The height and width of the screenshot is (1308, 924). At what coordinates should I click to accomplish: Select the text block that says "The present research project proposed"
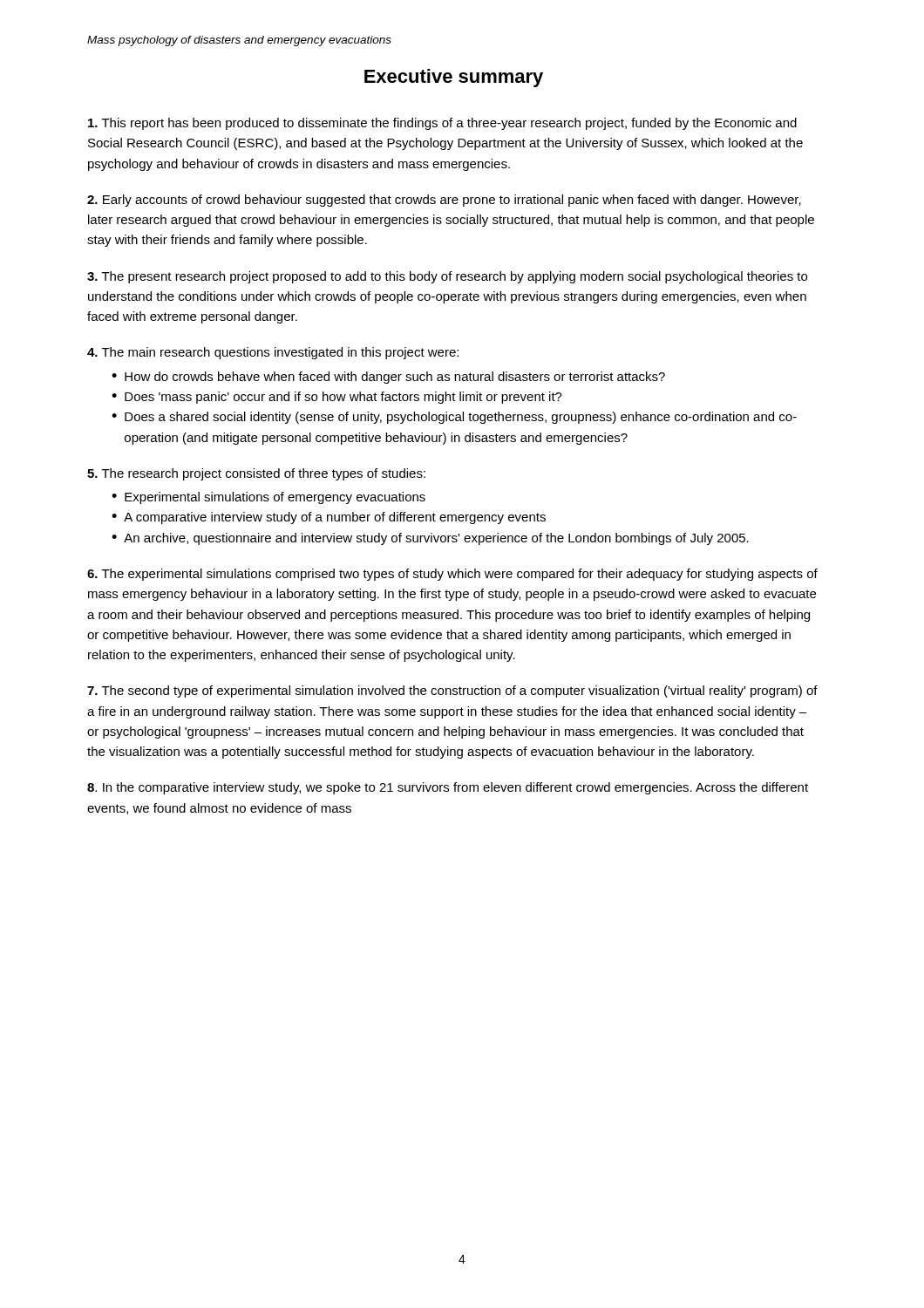[448, 296]
